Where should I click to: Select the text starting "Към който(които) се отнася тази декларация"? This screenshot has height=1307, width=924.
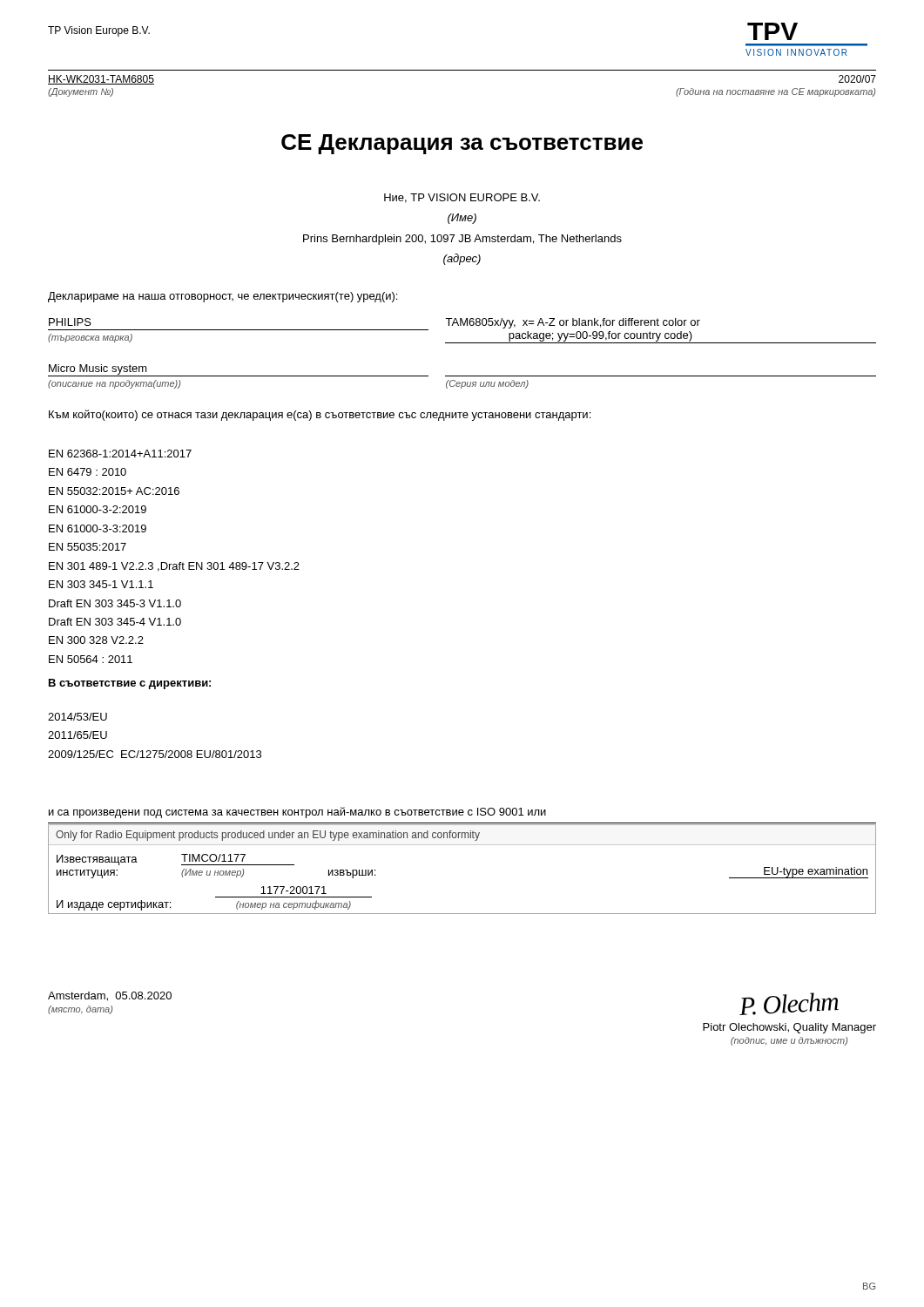click(320, 414)
